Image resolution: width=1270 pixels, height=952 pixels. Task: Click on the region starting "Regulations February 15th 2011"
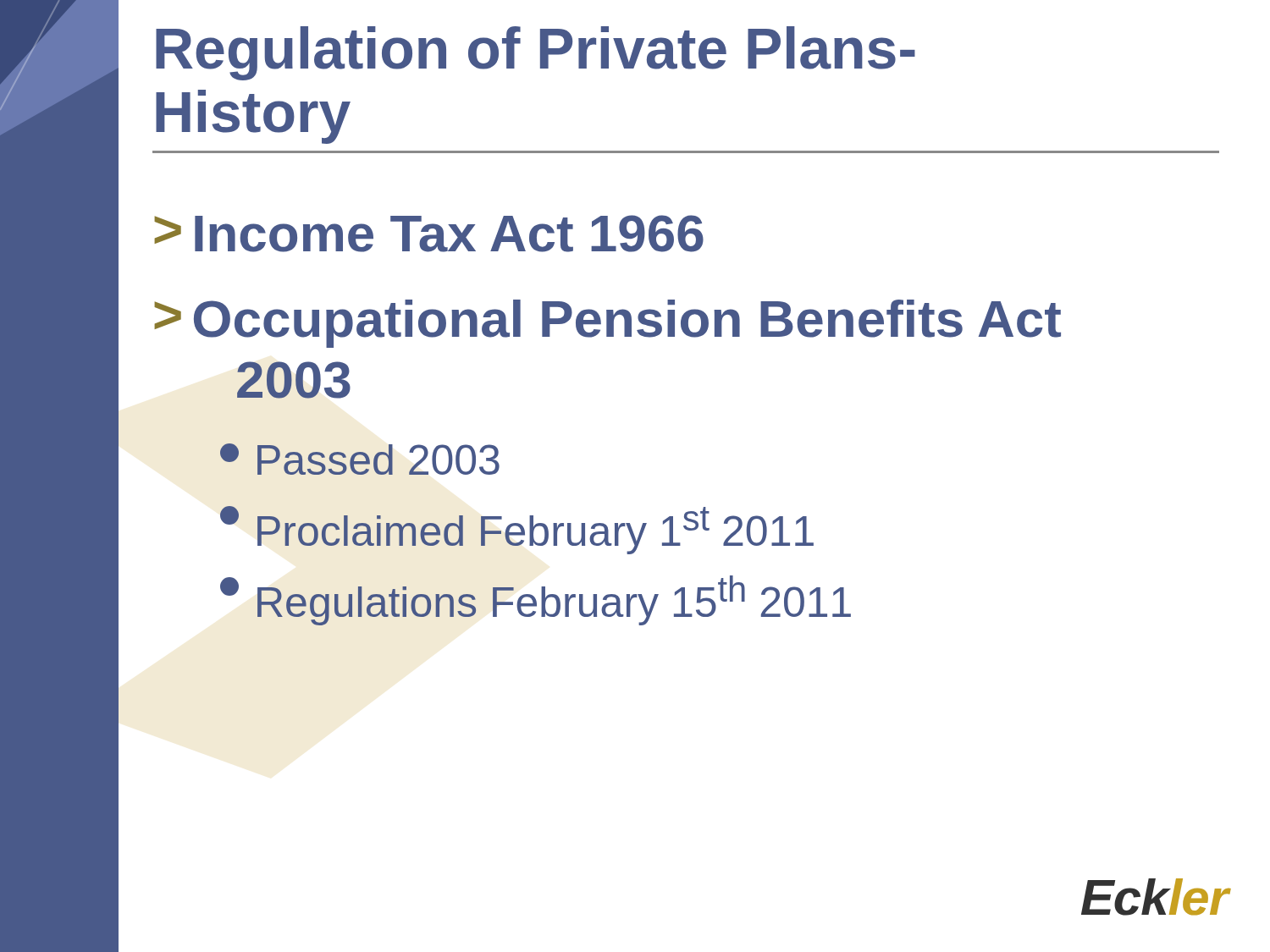pyautogui.click(x=537, y=598)
